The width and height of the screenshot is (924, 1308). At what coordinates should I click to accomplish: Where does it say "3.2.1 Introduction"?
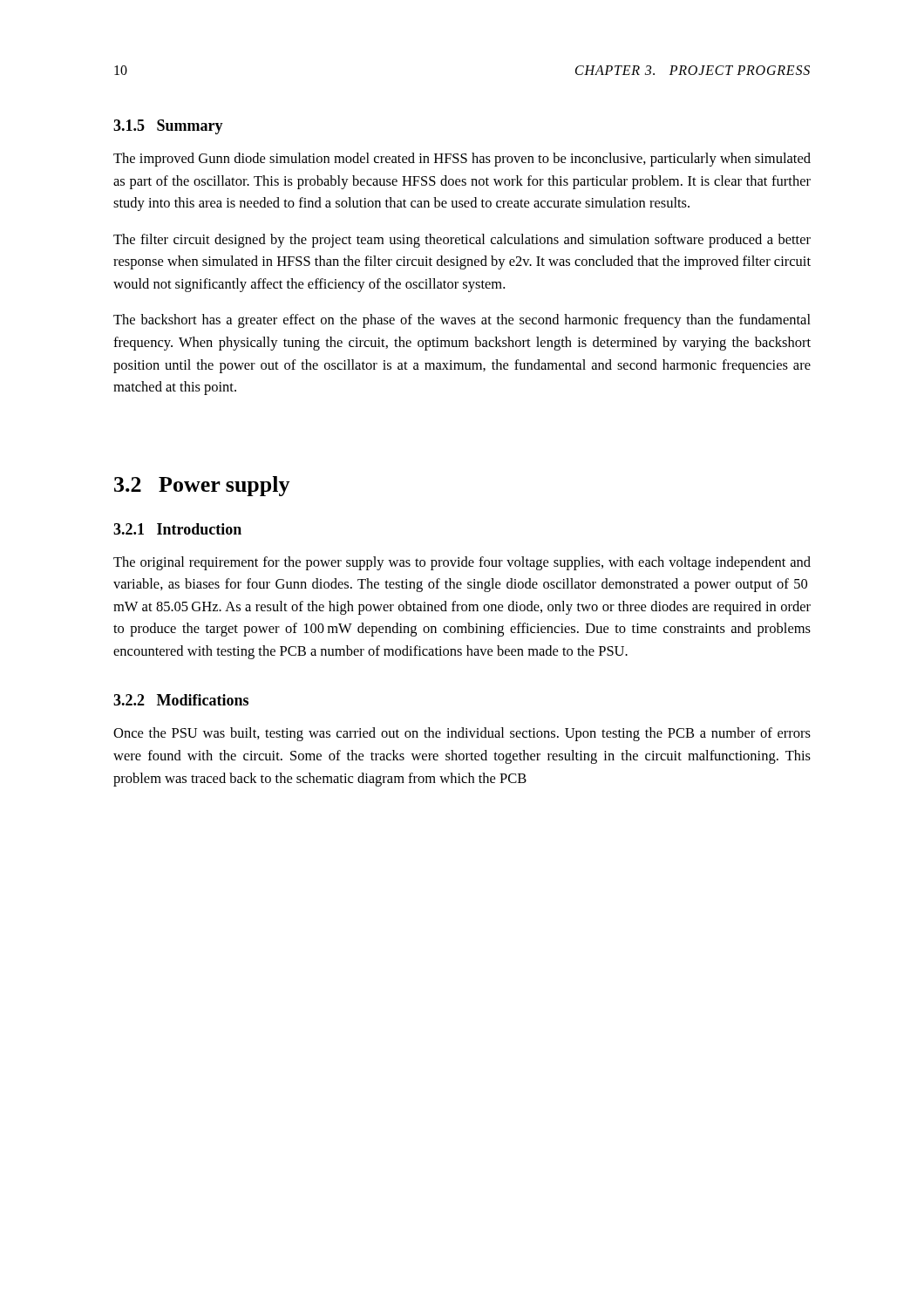pyautogui.click(x=177, y=529)
